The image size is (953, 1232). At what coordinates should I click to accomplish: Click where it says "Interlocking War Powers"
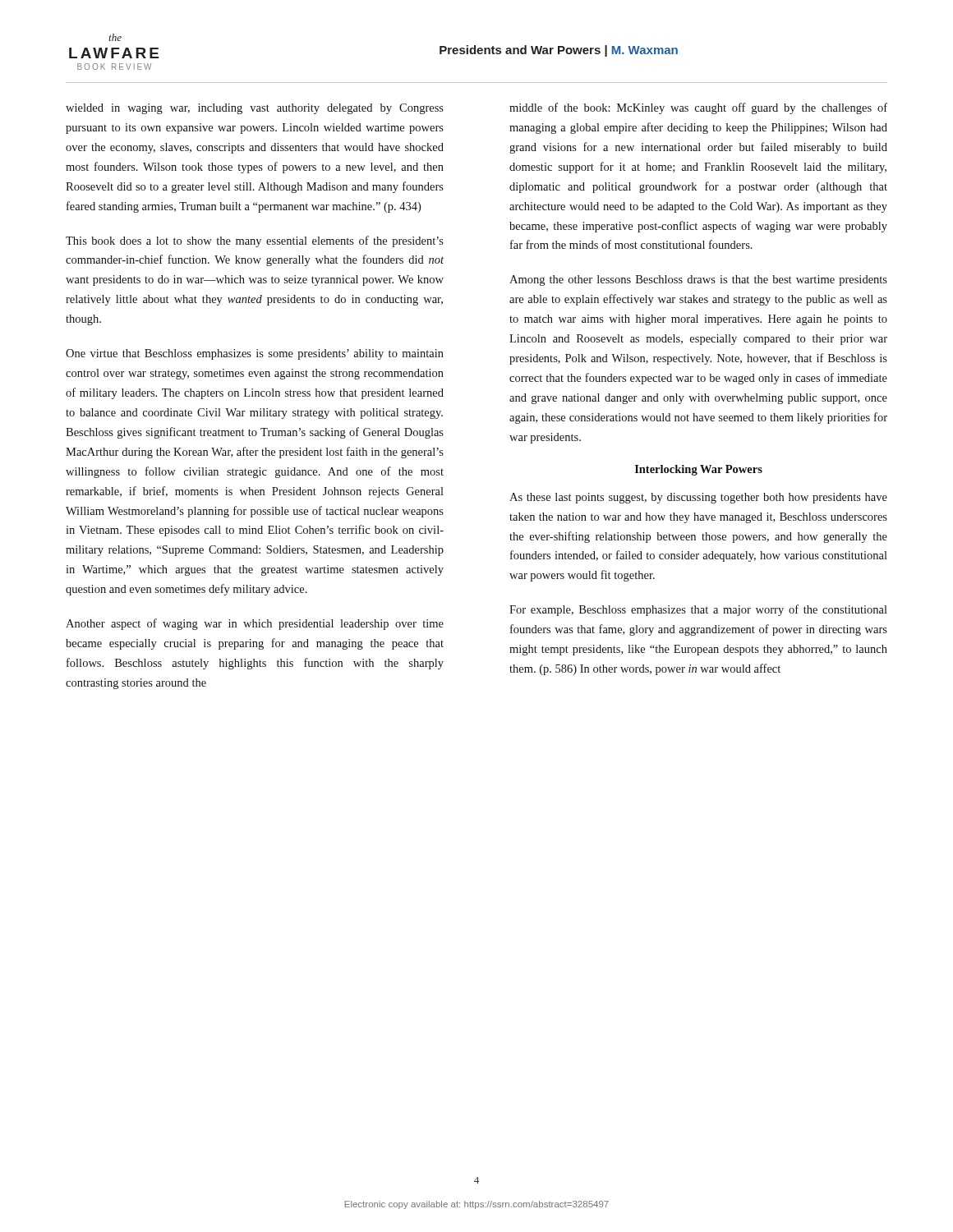[x=698, y=469]
